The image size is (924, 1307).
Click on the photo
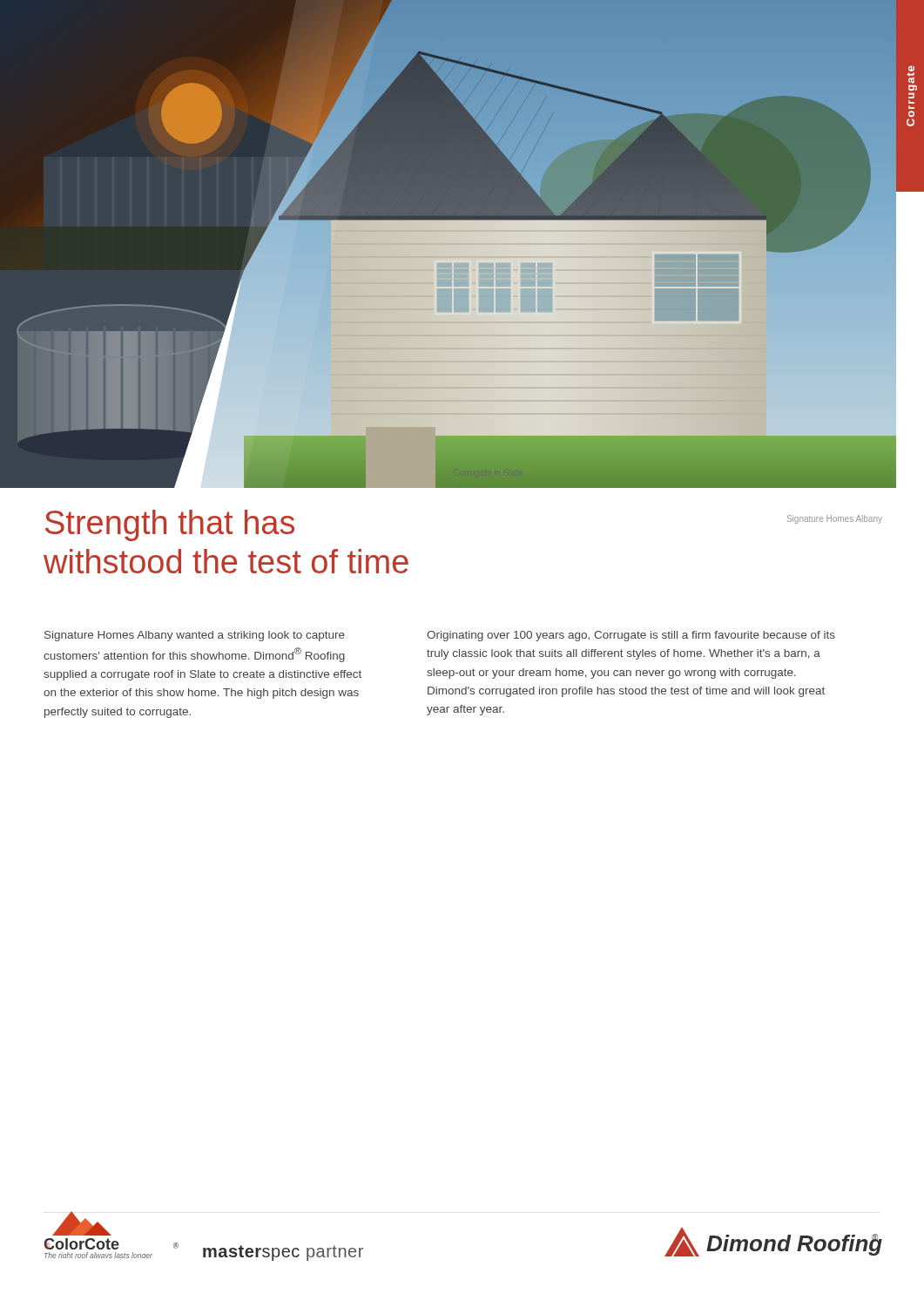(448, 244)
